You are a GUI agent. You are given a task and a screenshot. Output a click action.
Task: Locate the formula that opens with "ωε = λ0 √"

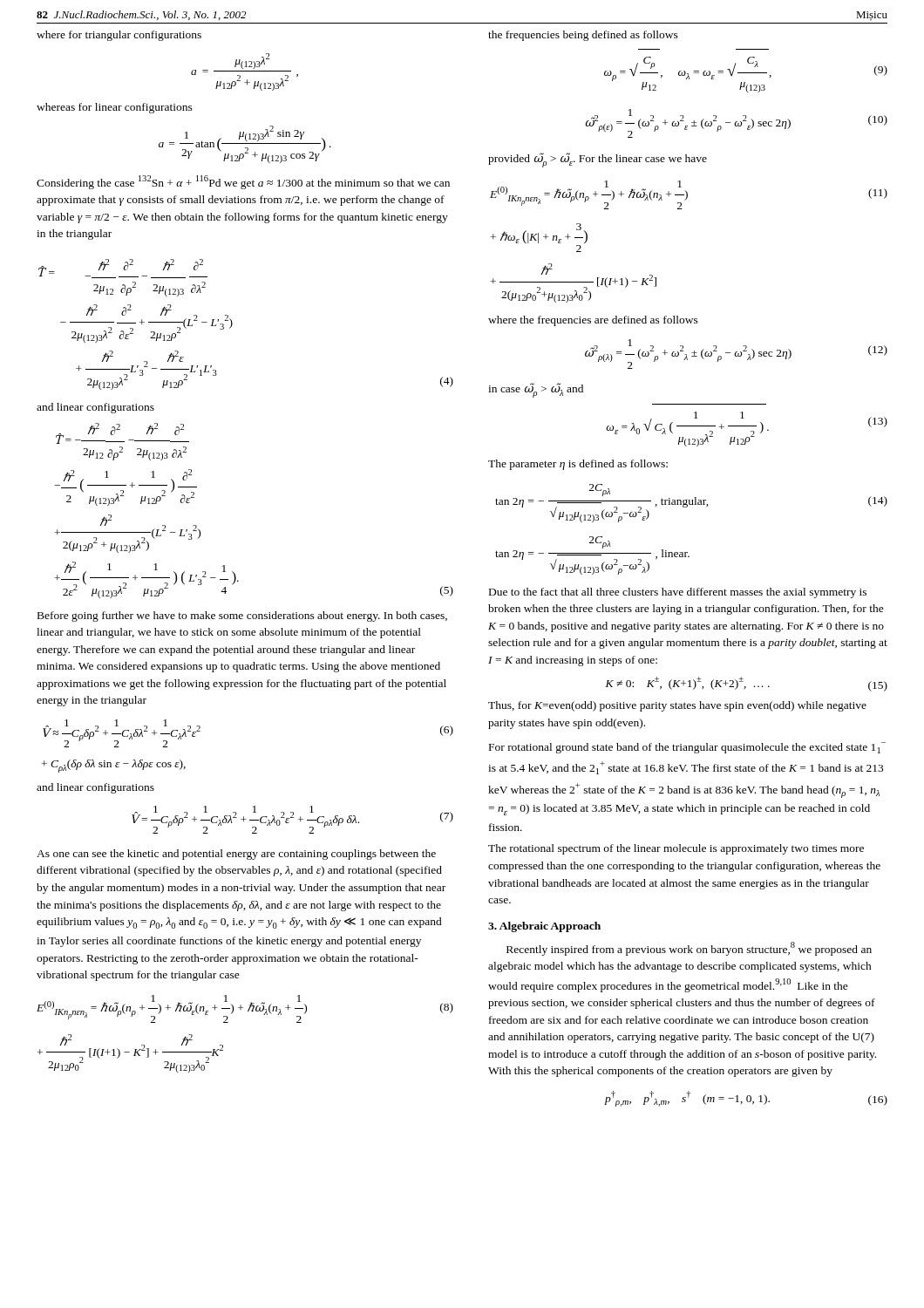[x=688, y=428]
